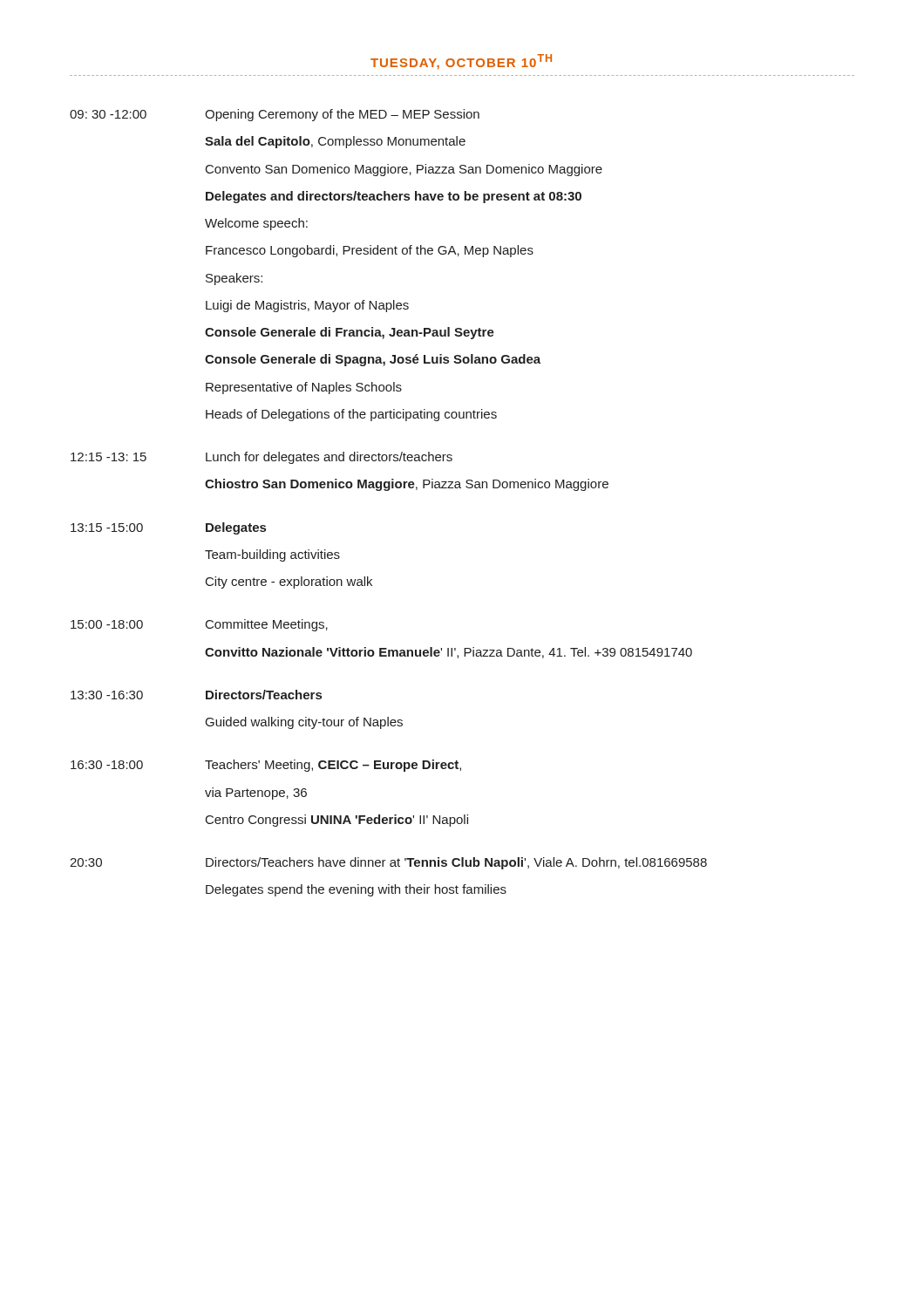This screenshot has width=924, height=1308.
Task: Select the passage starting "20:30 Directors/Teachers have dinner at 'Tennis Club"
Action: (462, 862)
